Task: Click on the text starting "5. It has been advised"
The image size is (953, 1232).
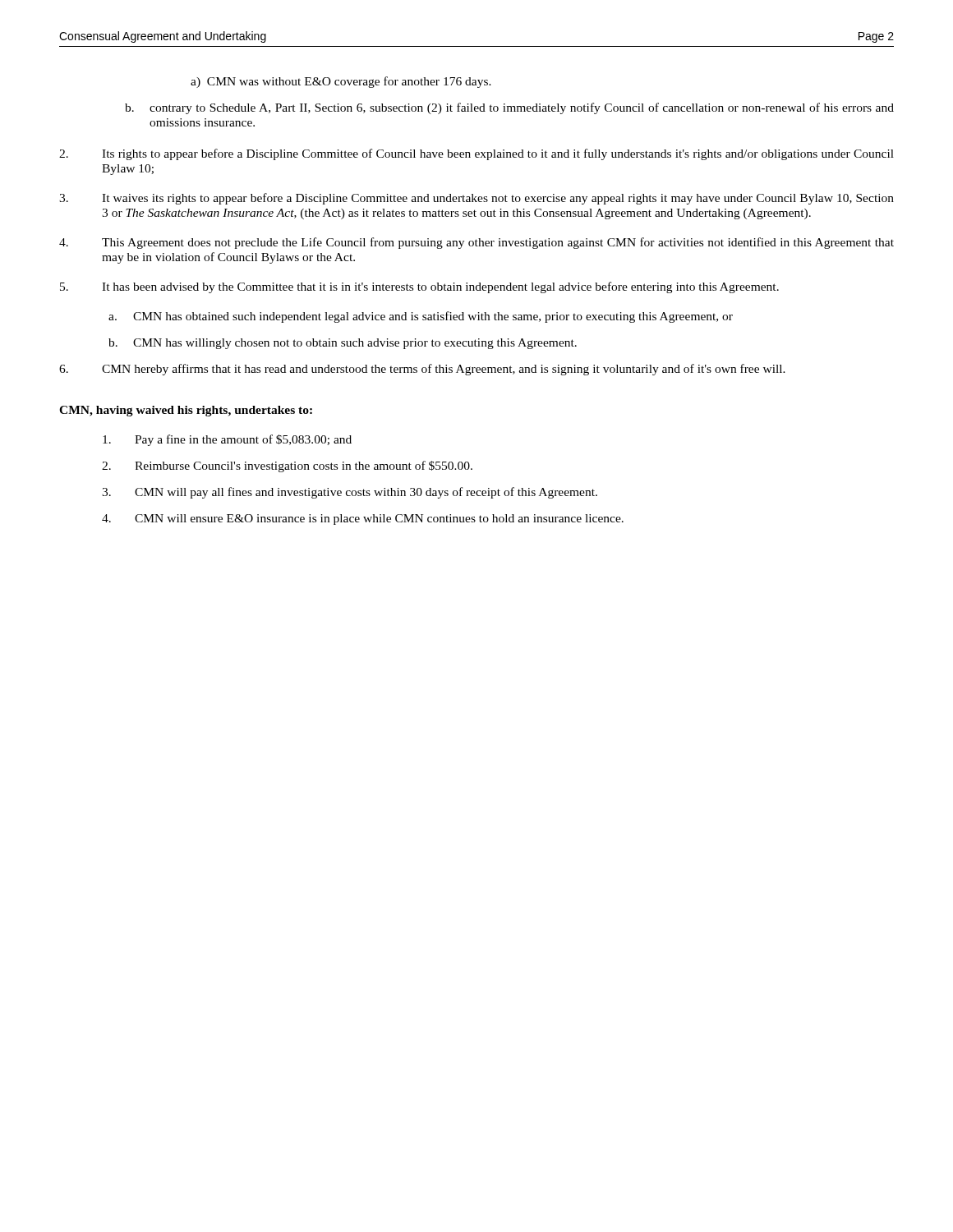Action: click(x=476, y=287)
